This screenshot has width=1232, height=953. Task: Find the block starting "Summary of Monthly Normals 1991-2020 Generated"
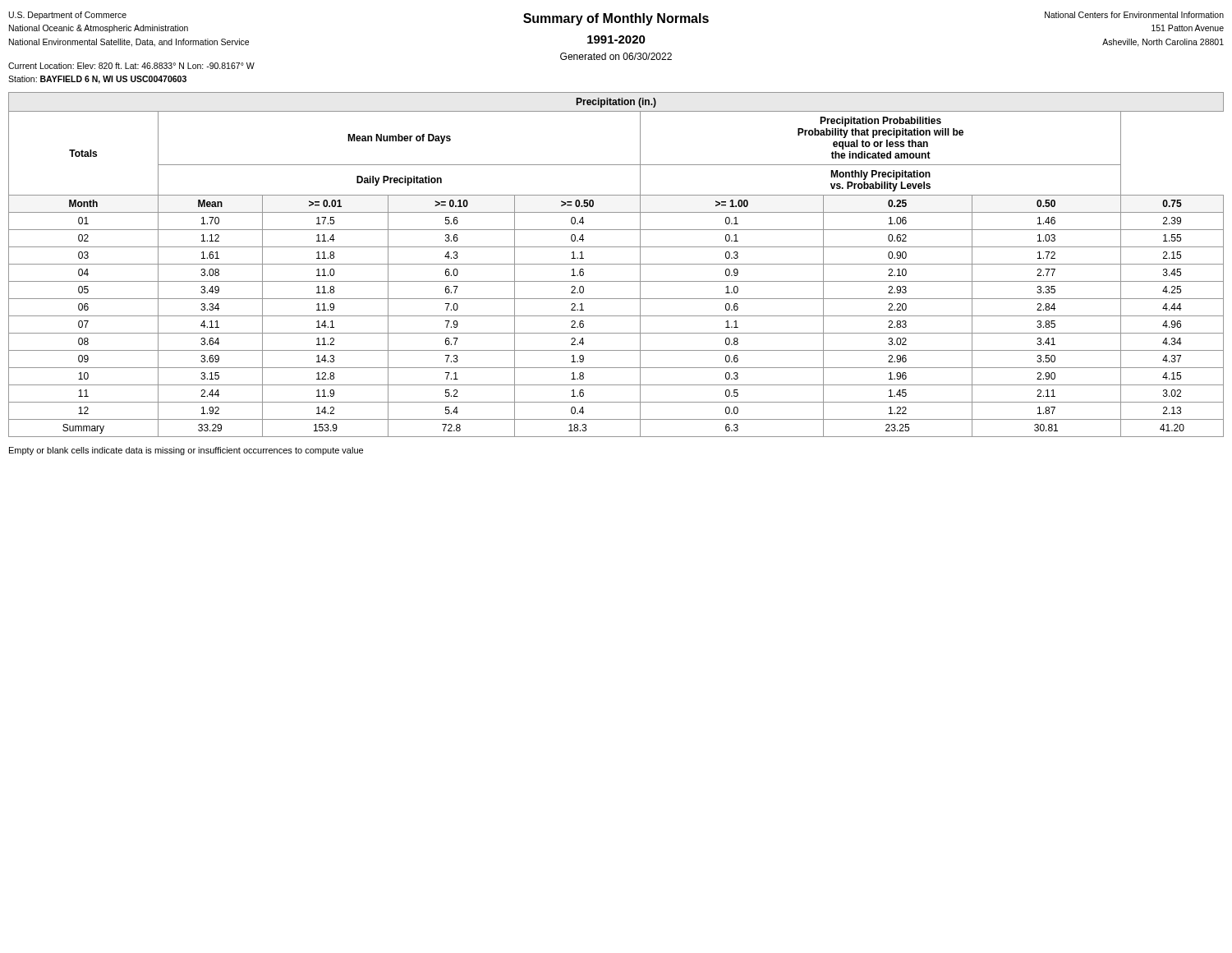click(616, 37)
